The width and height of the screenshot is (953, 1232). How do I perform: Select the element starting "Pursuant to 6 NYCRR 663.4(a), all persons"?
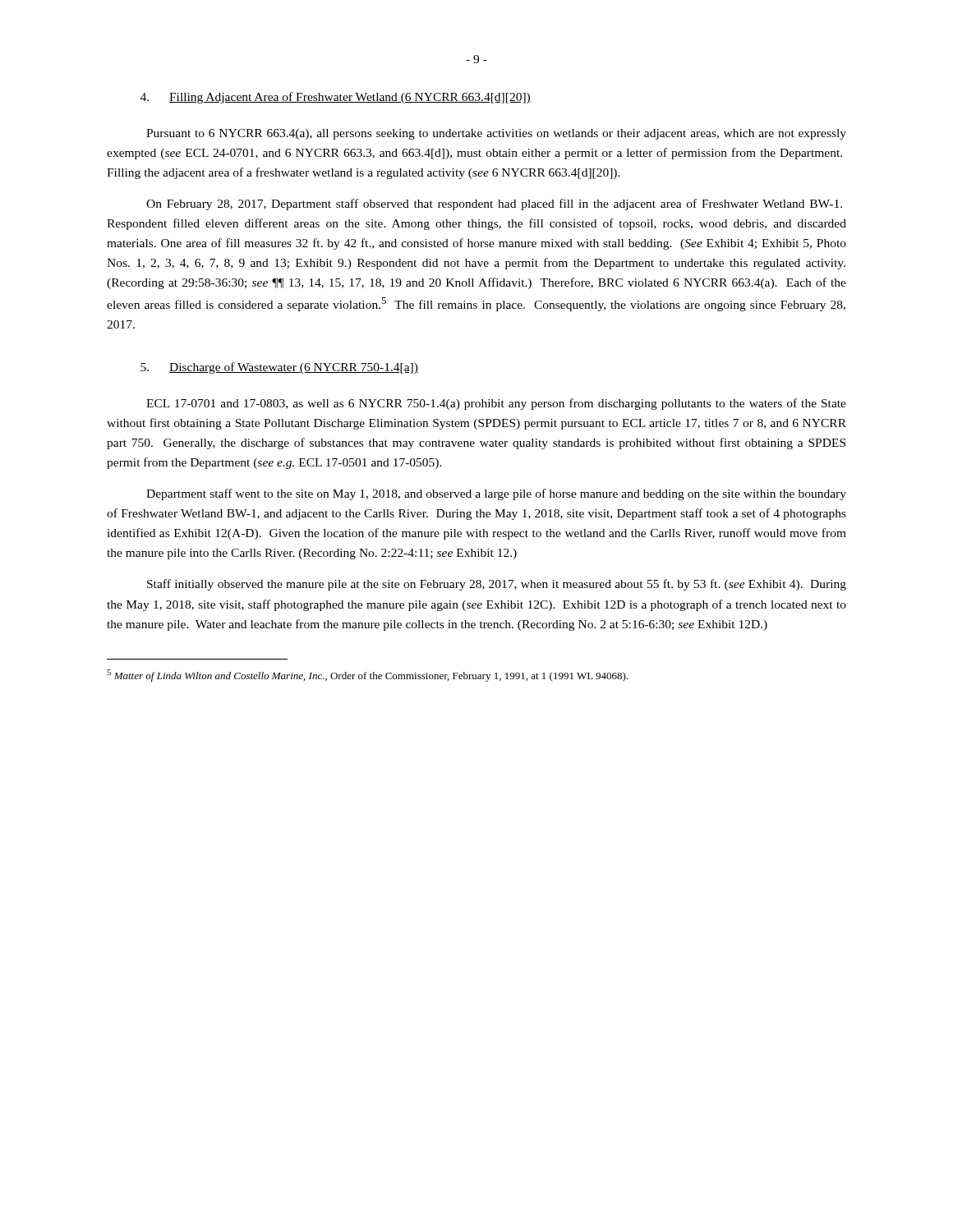476,152
